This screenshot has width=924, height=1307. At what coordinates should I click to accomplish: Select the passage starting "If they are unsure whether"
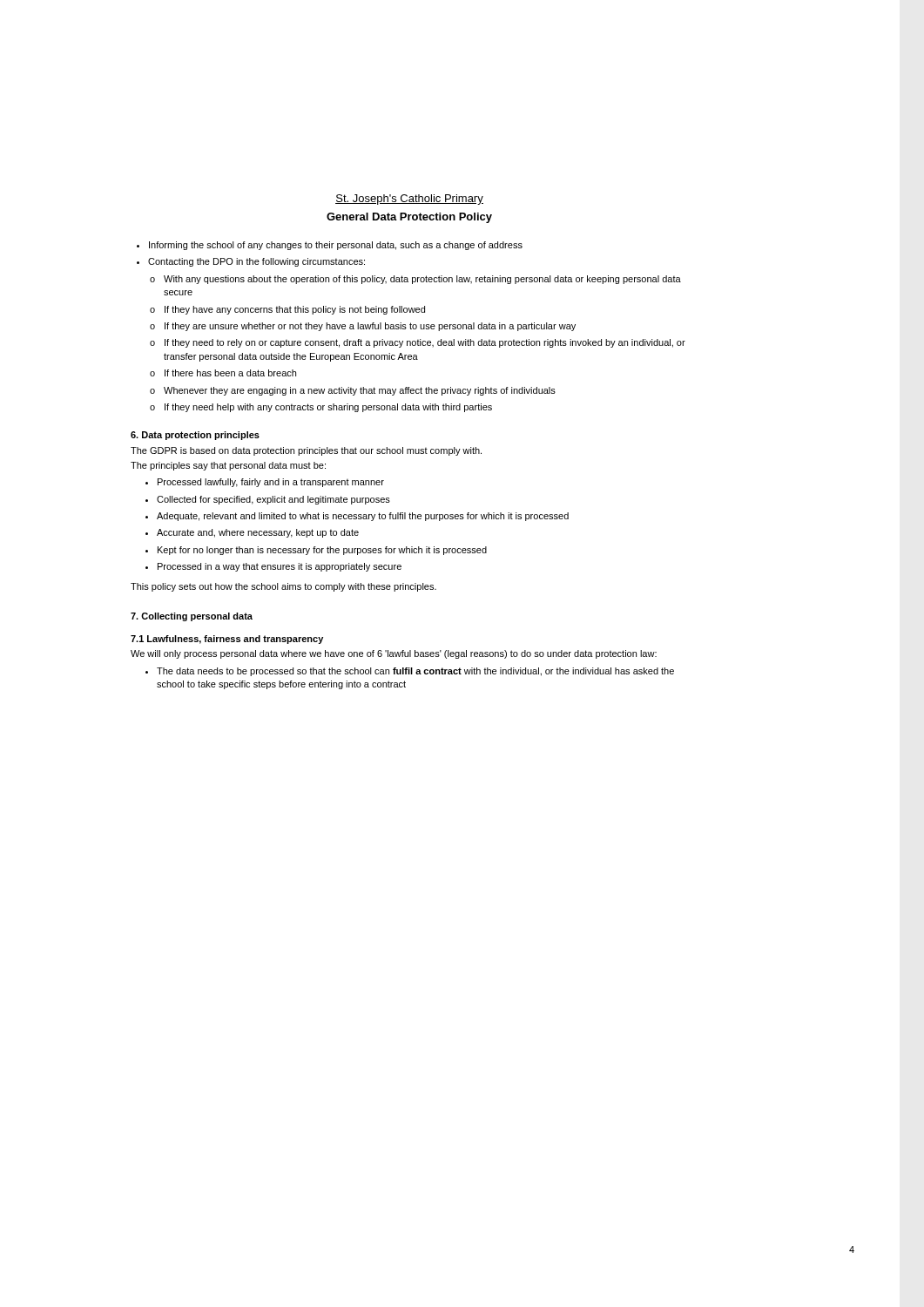pyautogui.click(x=418, y=326)
